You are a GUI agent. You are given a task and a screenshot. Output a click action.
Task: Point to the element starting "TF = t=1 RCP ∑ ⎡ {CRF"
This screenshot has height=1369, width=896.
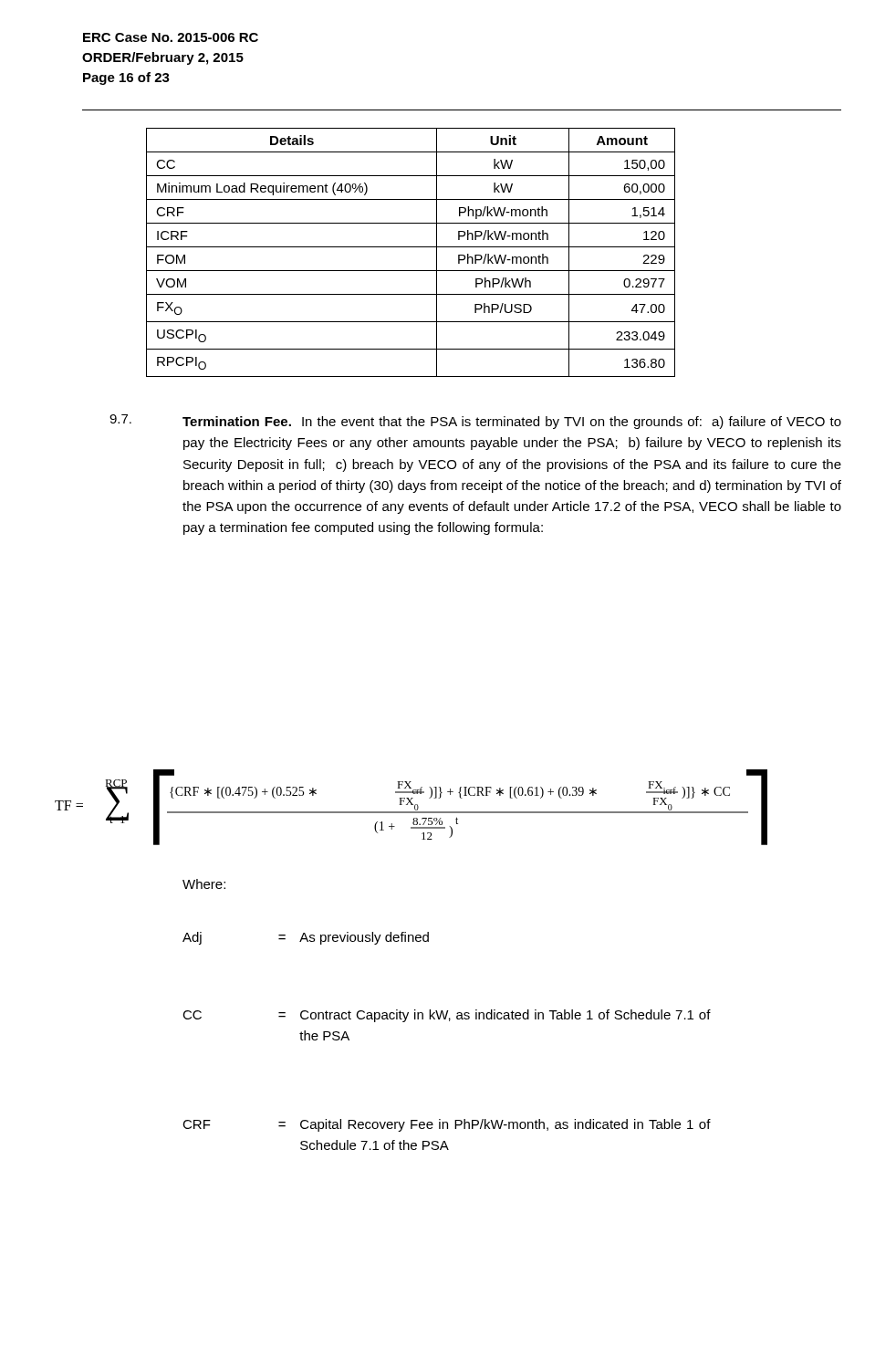pyautogui.click(x=439, y=808)
